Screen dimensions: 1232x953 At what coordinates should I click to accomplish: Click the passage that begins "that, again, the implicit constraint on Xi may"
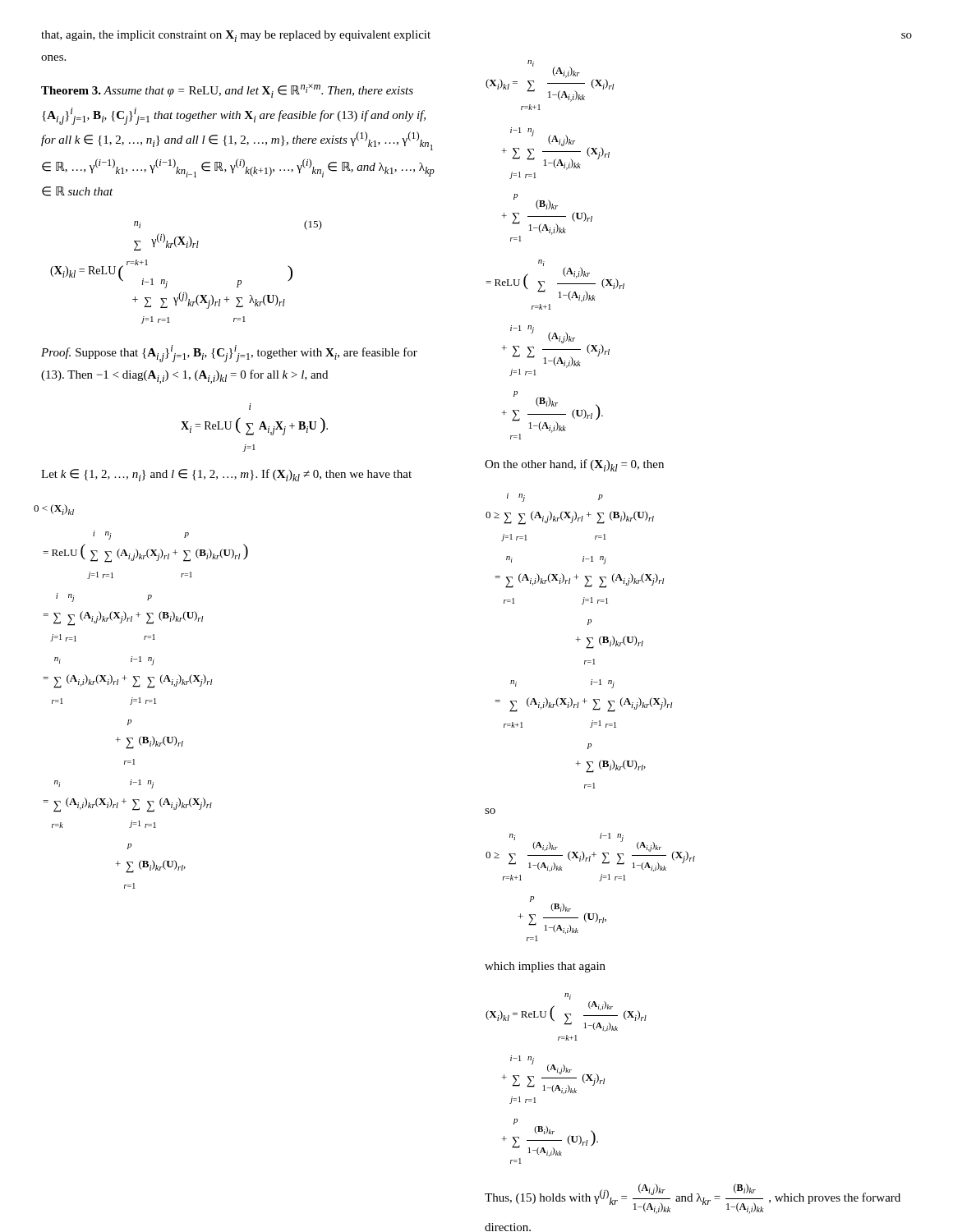click(x=236, y=46)
